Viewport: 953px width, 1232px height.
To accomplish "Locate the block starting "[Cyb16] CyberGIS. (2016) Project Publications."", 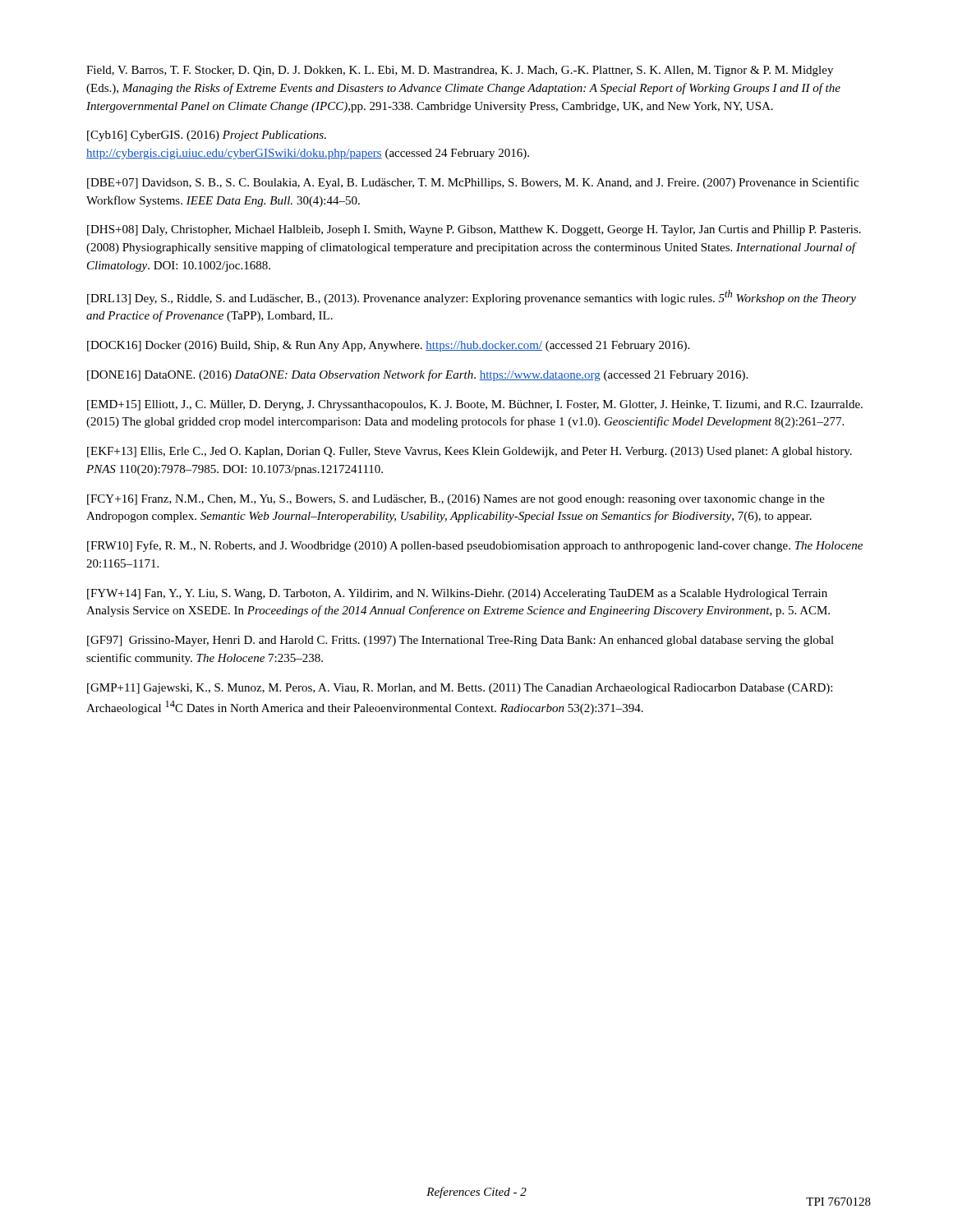I will click(308, 144).
